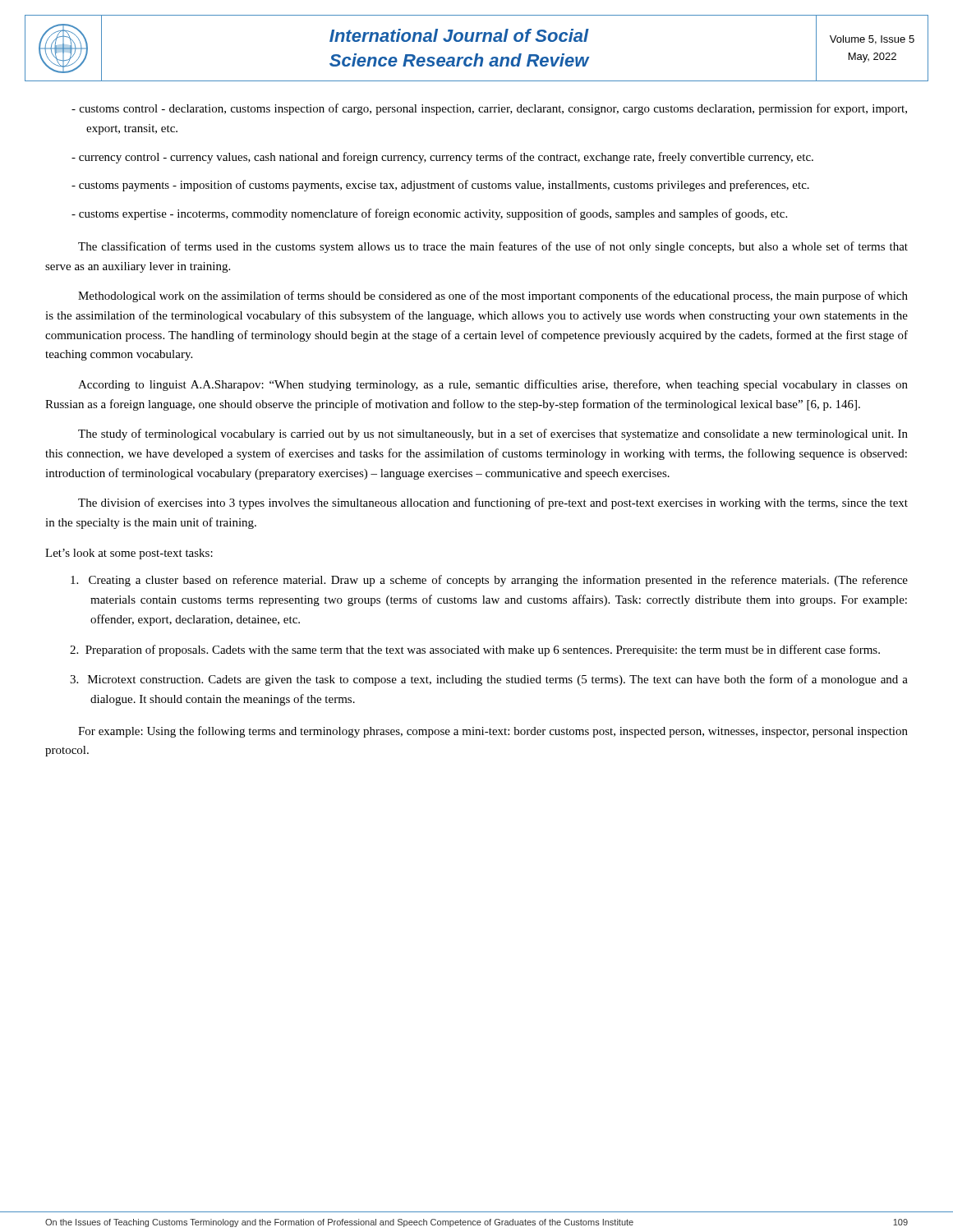Find "Let’s look at some post-text tasks:" on this page

click(129, 553)
